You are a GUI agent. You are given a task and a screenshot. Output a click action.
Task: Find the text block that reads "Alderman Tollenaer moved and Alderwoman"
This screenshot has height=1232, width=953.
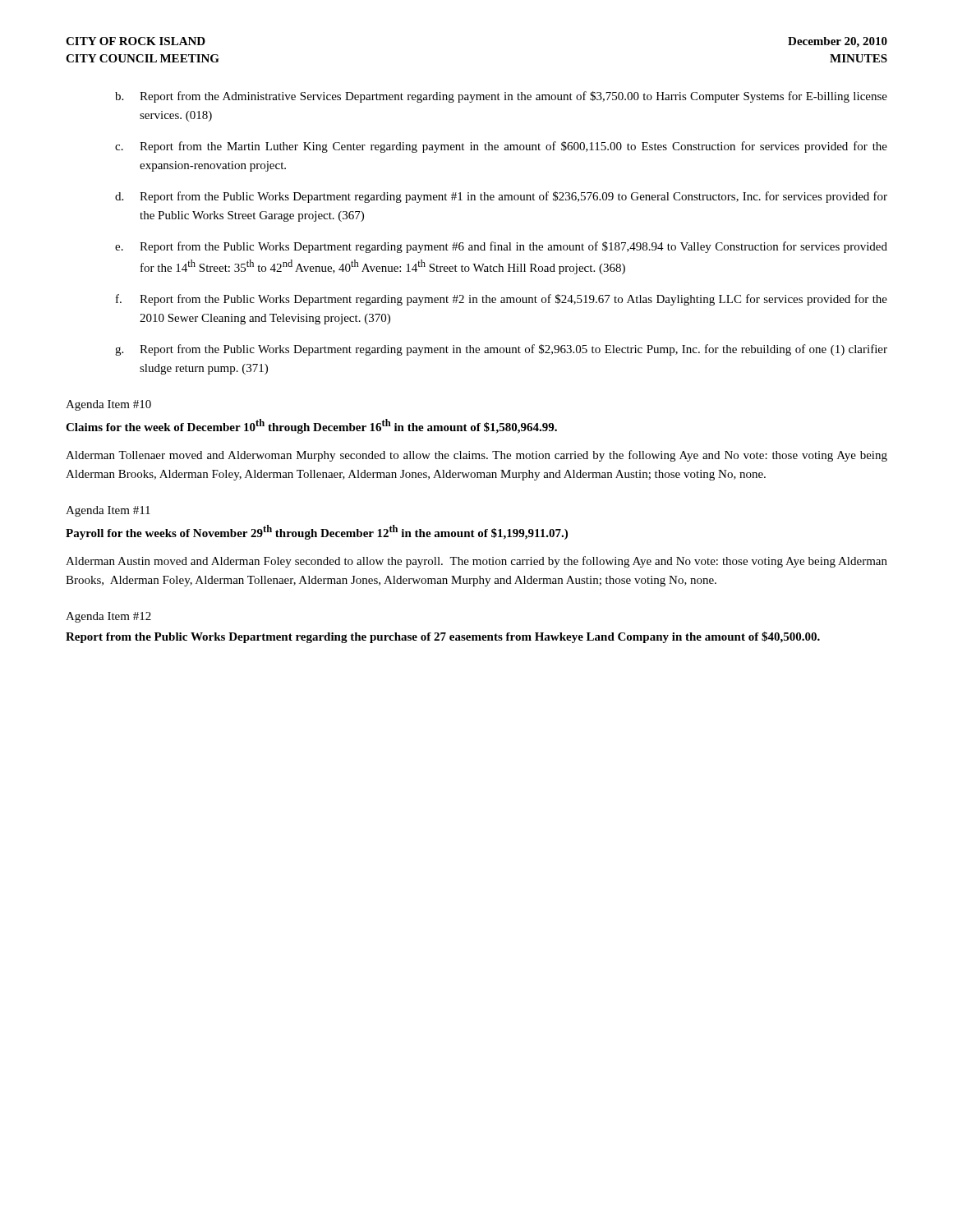coord(476,464)
